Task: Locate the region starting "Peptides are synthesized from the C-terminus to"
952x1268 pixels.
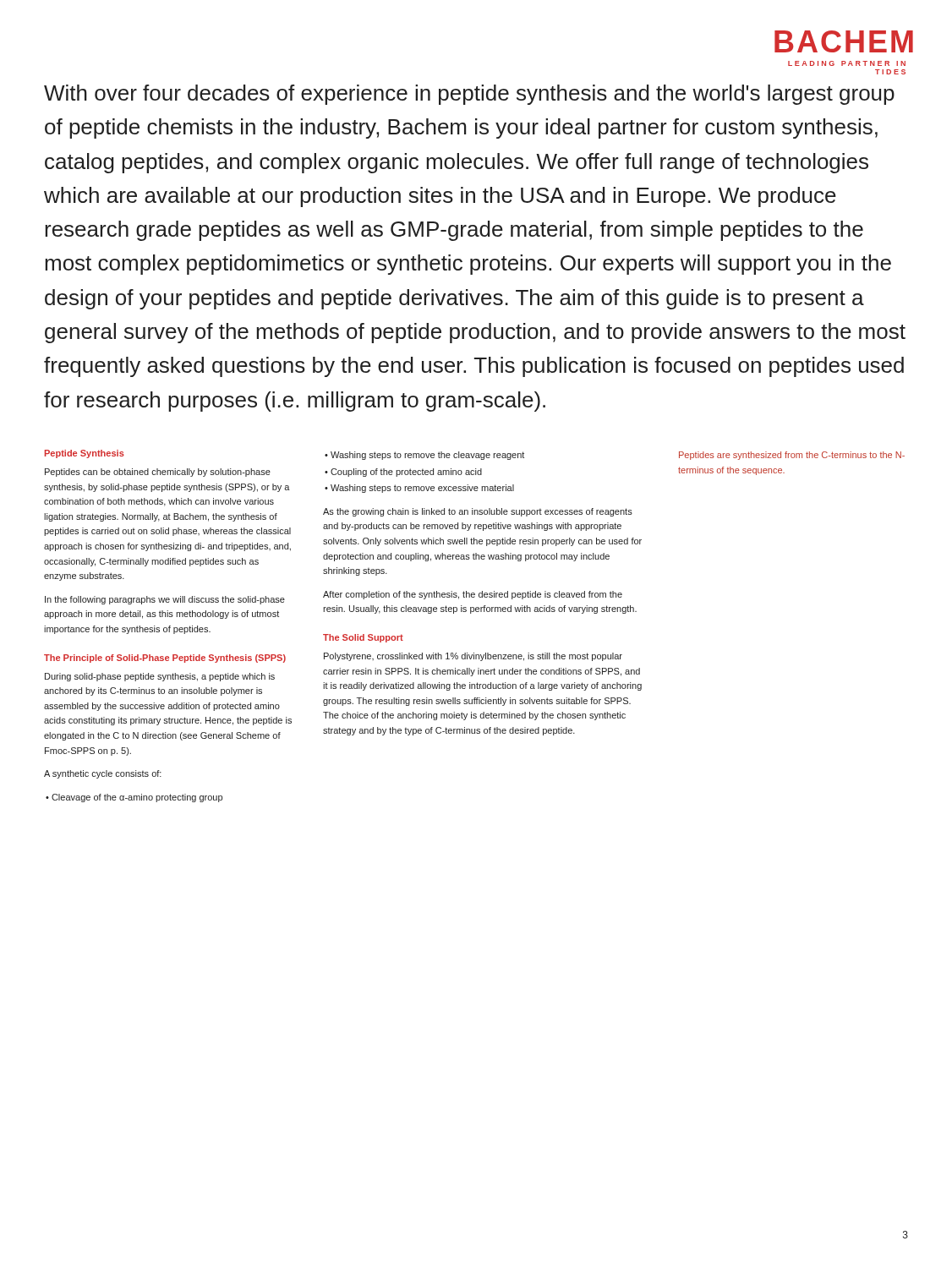Action: (x=792, y=462)
